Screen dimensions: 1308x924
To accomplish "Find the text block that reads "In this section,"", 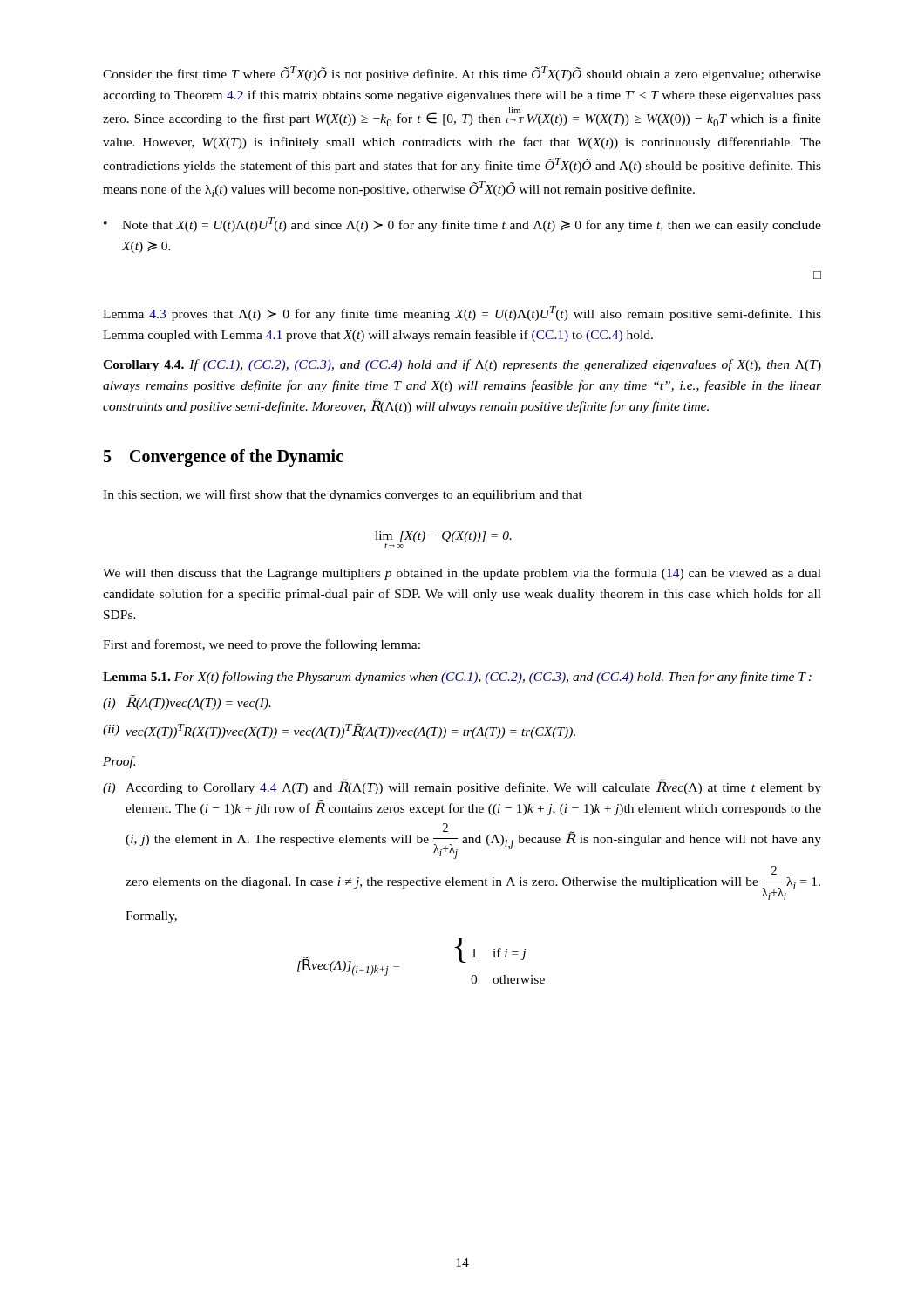I will coord(343,494).
